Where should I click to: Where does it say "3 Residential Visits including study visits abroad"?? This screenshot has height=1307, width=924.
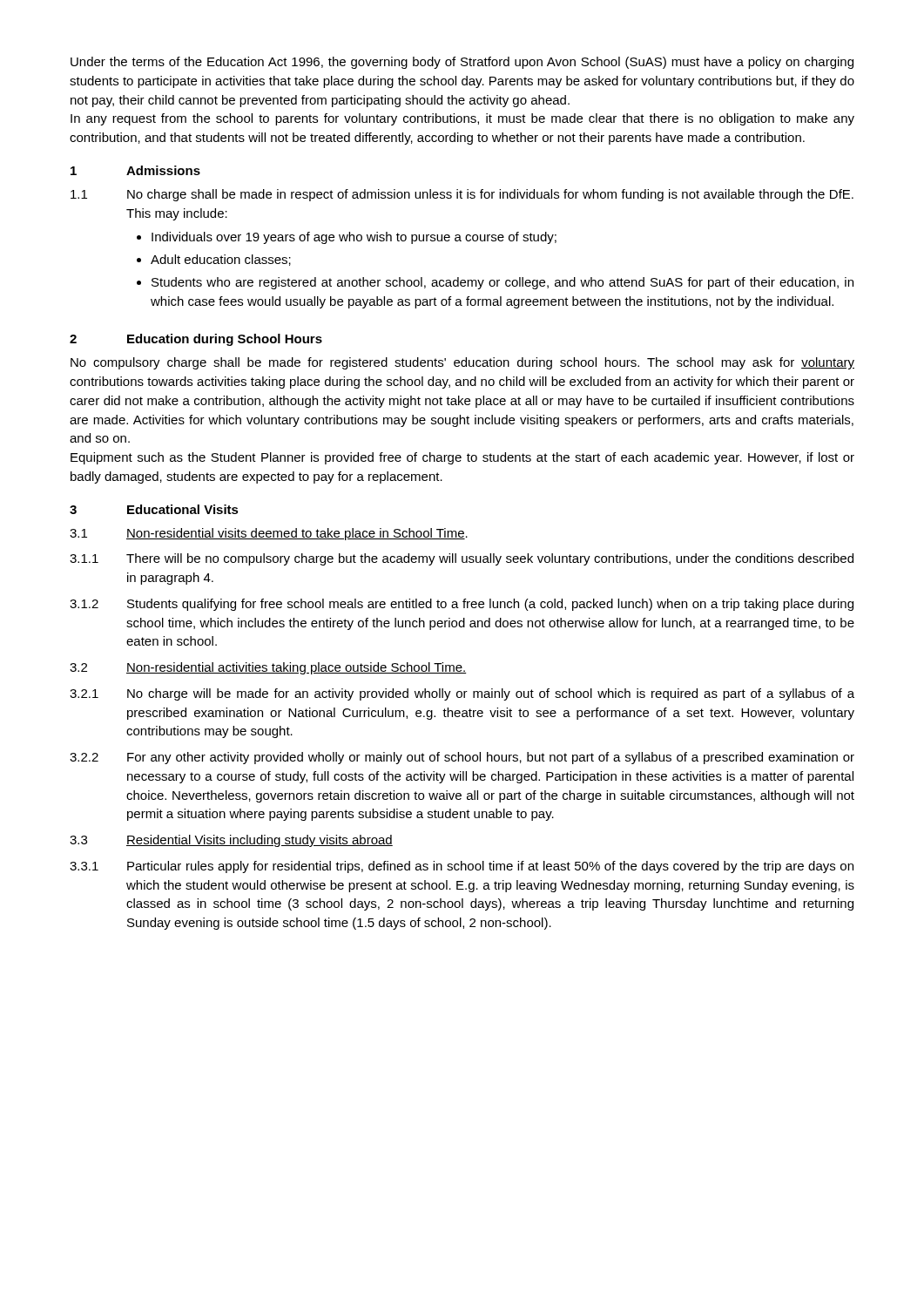point(231,841)
